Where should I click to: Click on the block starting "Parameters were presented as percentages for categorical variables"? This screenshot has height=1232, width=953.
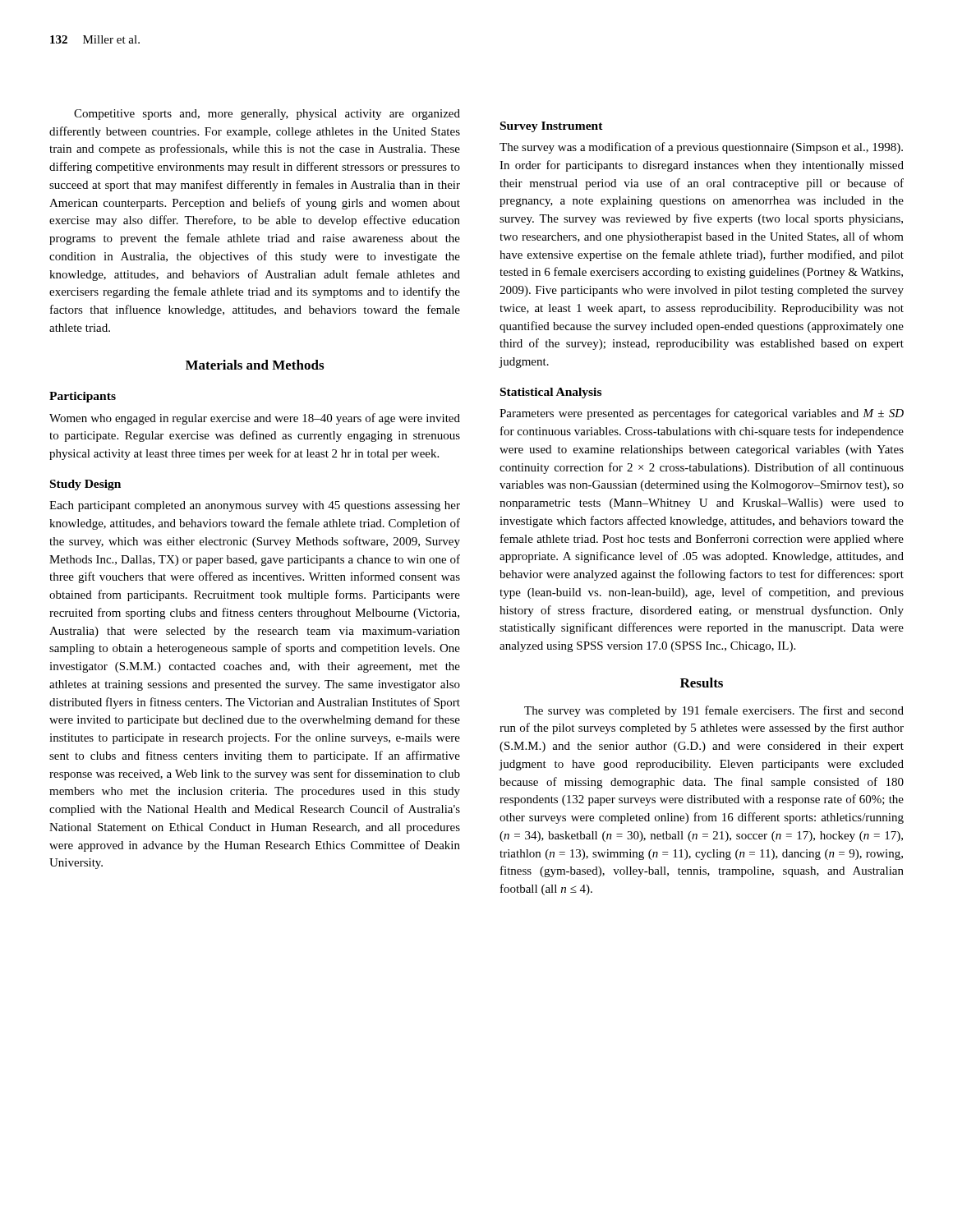click(702, 530)
